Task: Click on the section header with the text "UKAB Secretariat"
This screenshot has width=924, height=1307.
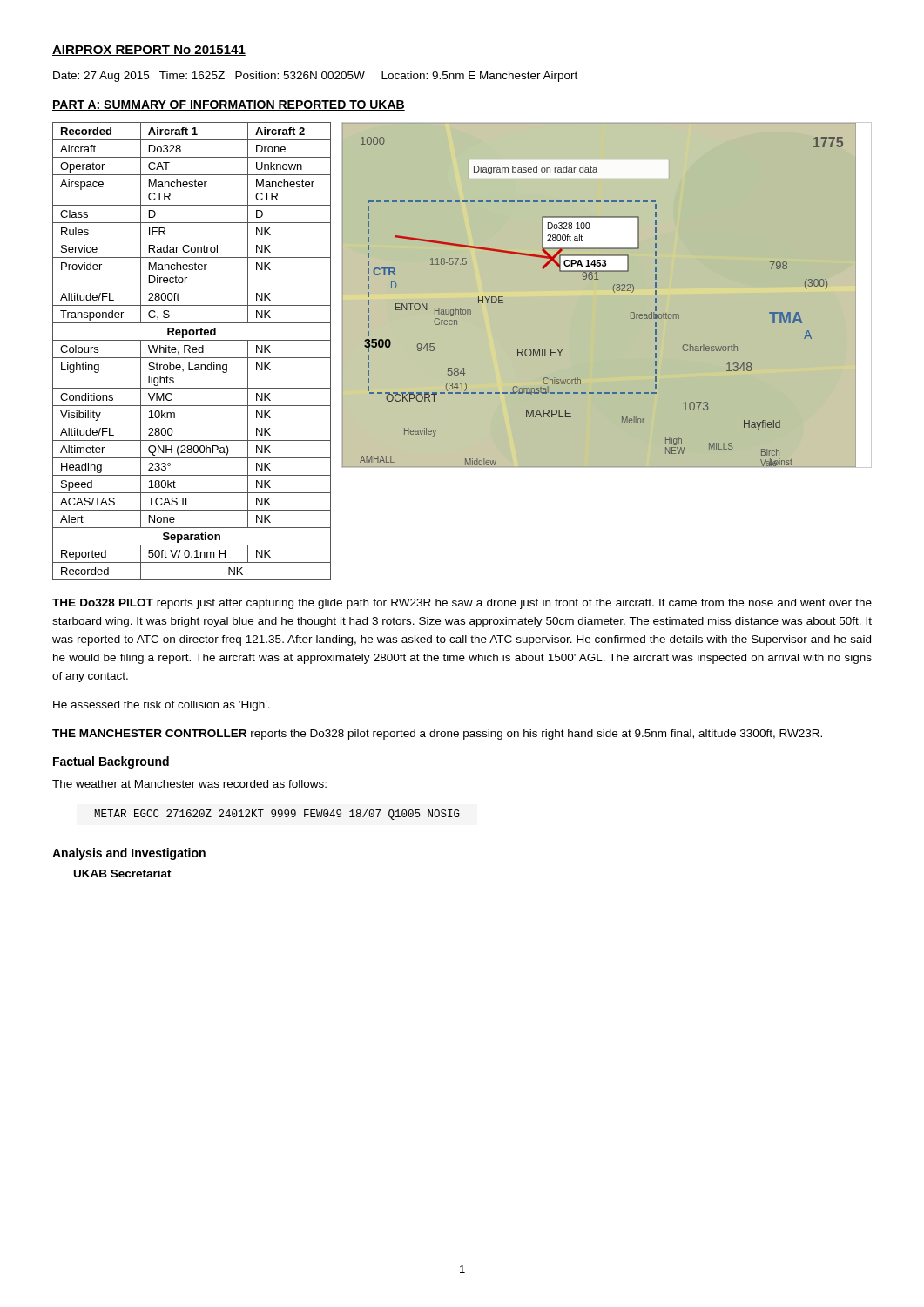Action: (x=122, y=874)
